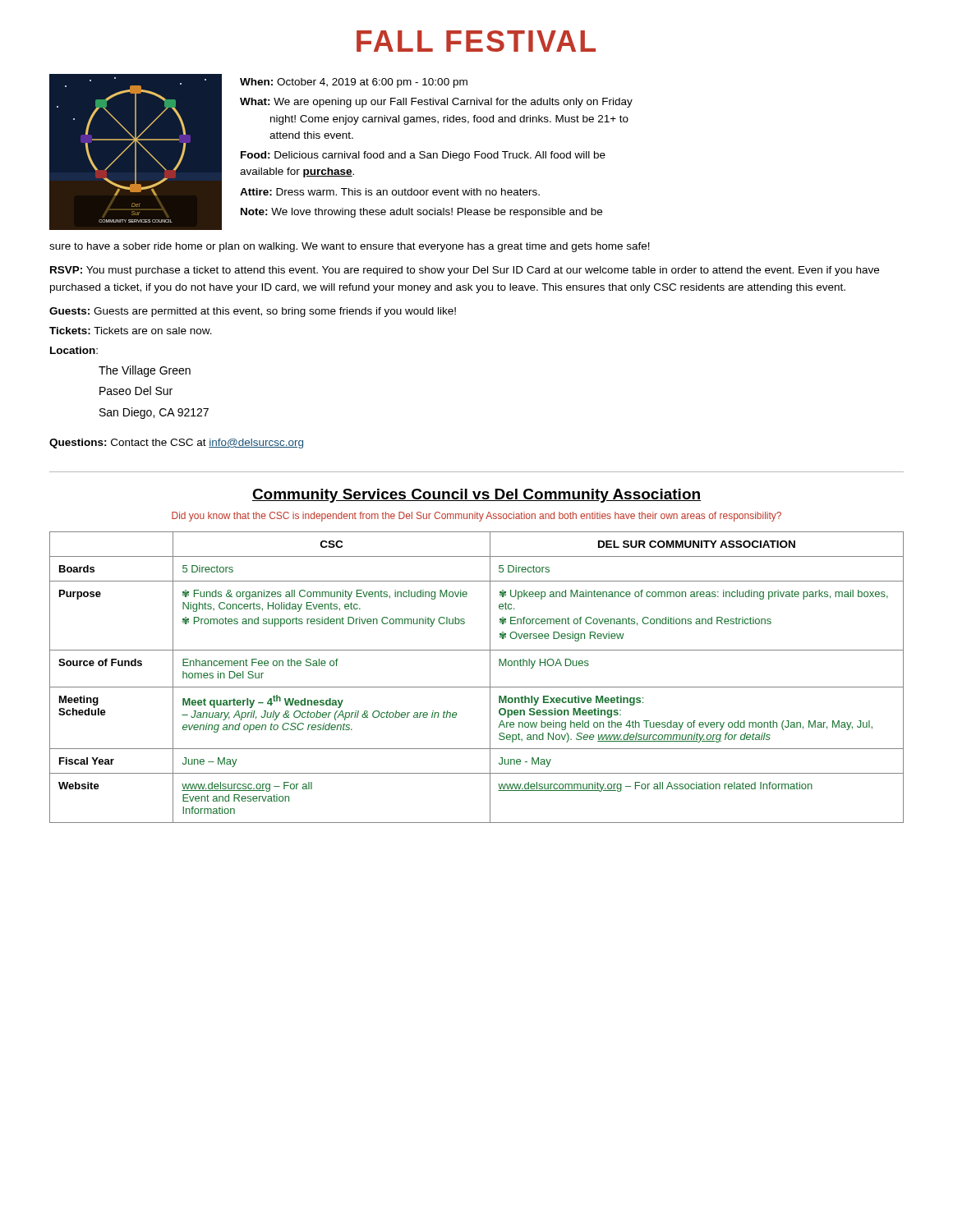Navigate to the text starting "San Diego, CA"
Image resolution: width=953 pixels, height=1232 pixels.
[x=154, y=412]
